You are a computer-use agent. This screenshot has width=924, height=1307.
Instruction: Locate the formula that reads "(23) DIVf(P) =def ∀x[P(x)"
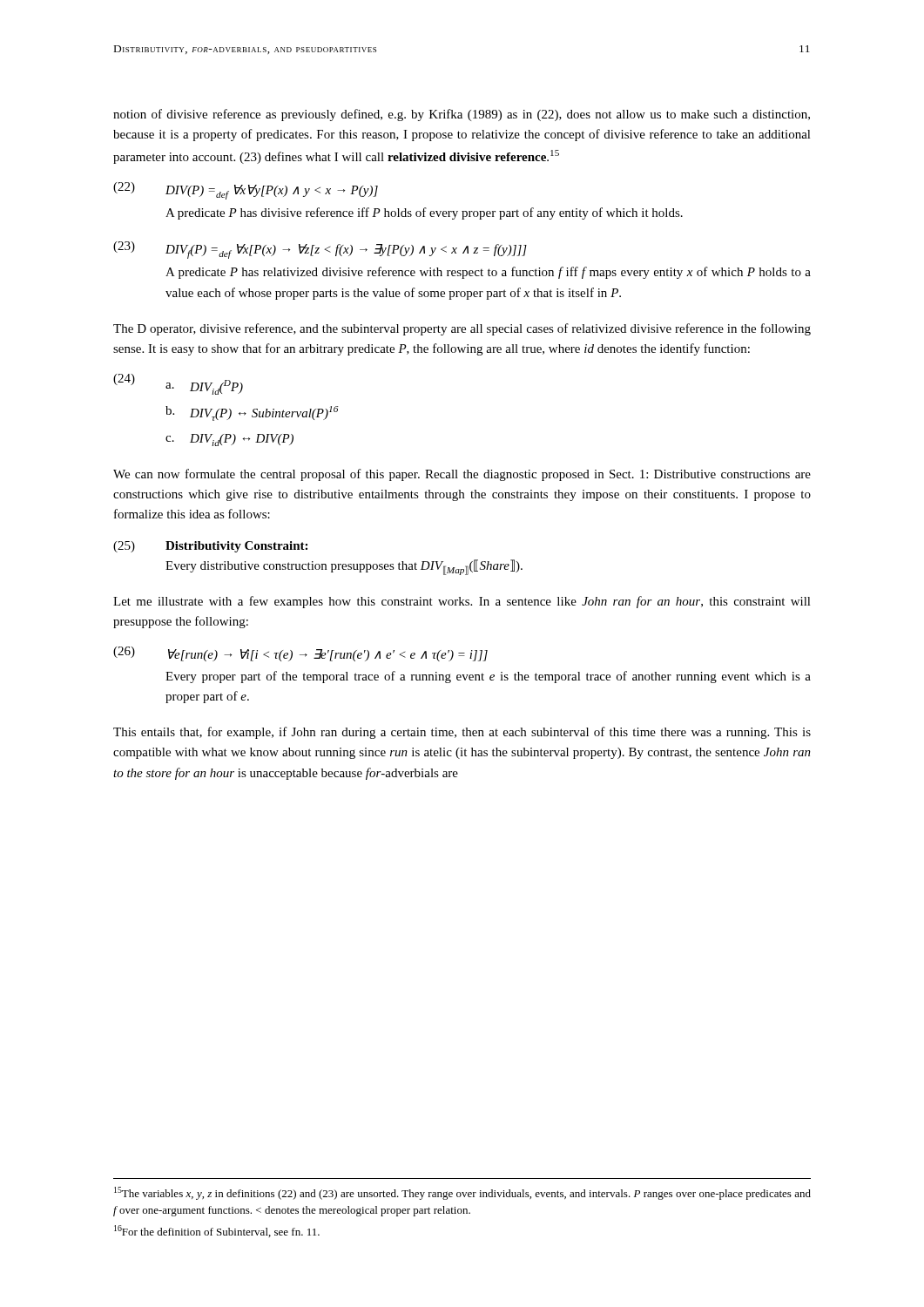coord(462,273)
